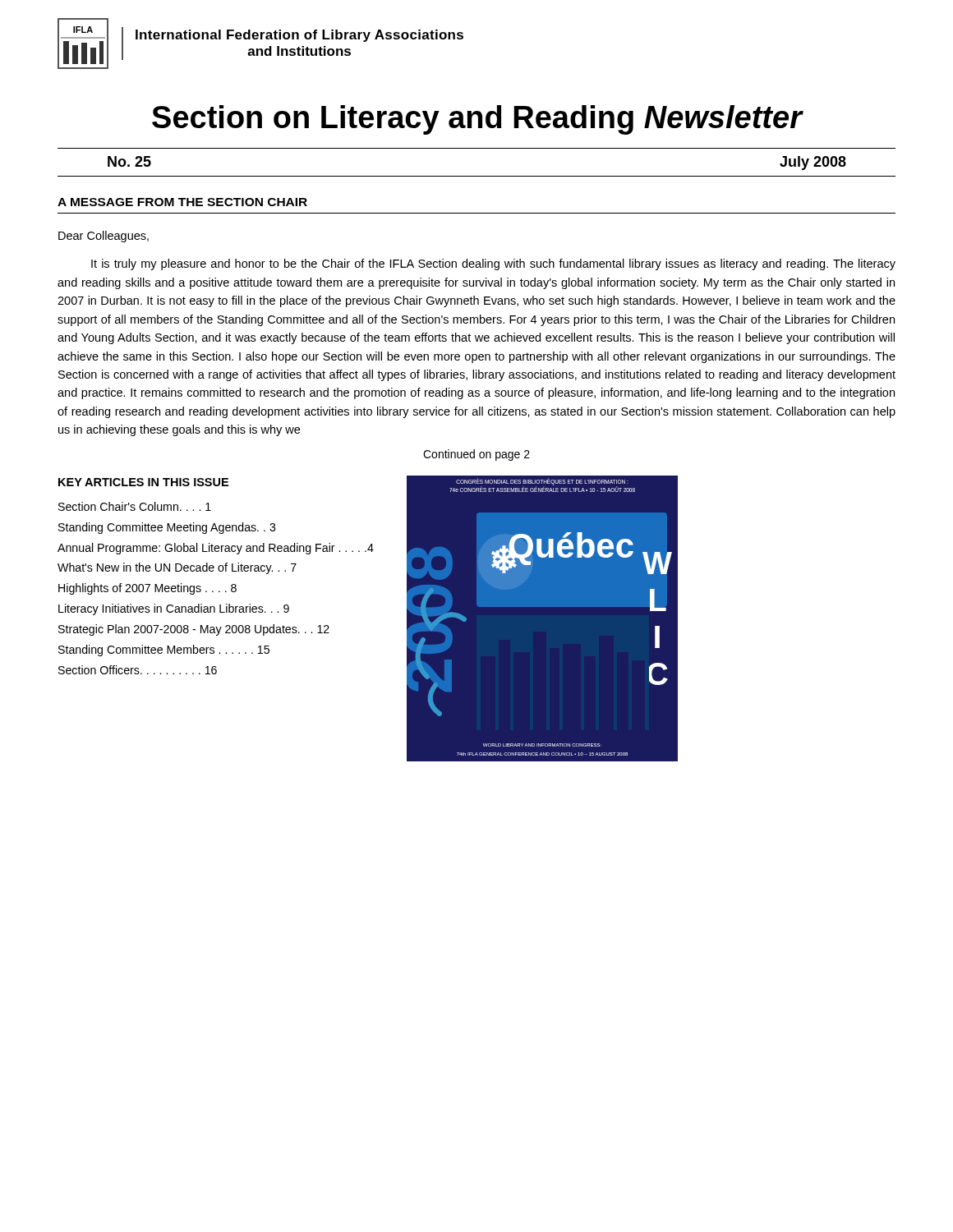The image size is (953, 1232).
Task: Locate the section header that opens with "A MESSAGE FROM"
Action: pos(182,201)
